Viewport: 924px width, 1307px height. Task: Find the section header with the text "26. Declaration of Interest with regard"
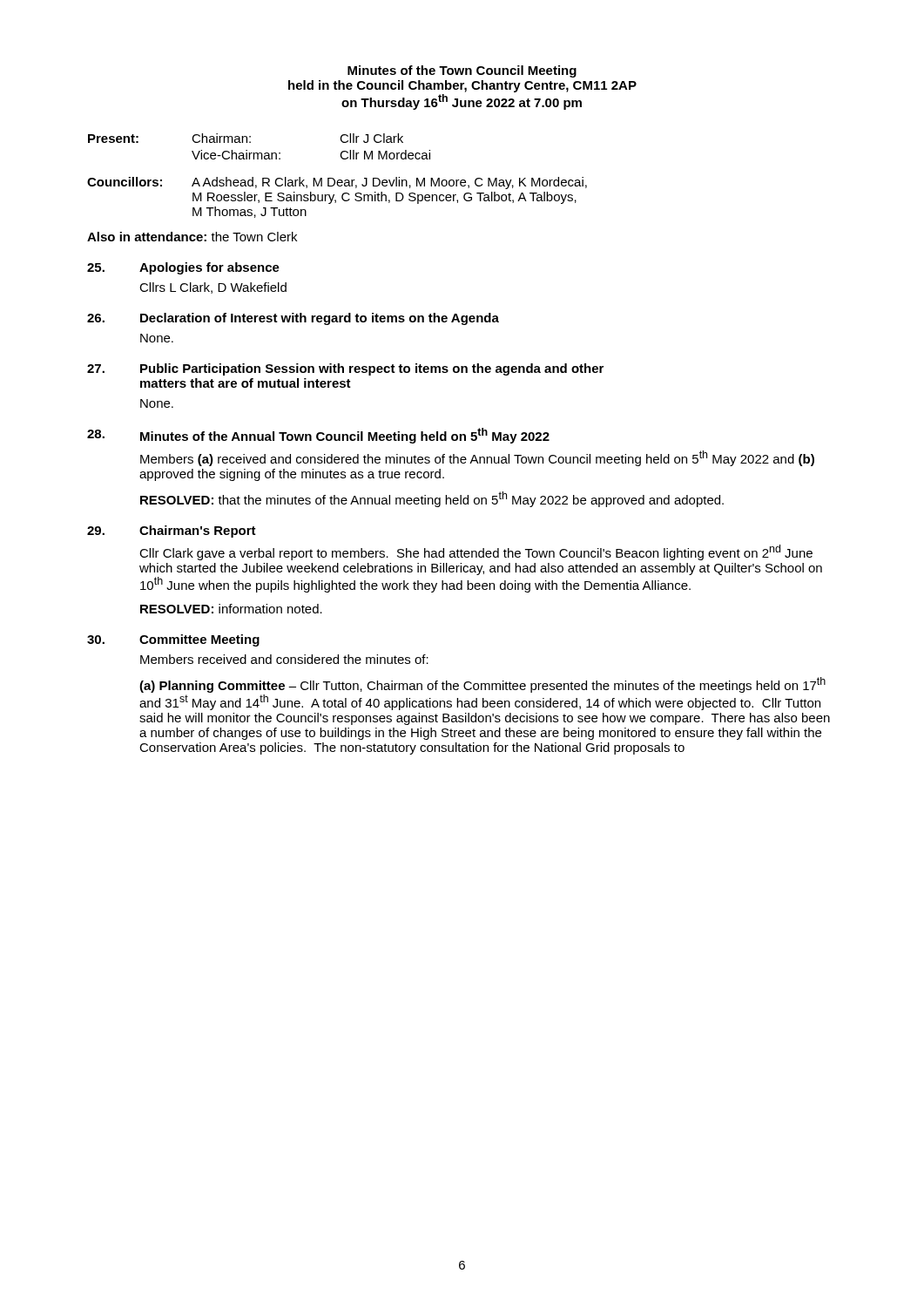(x=293, y=318)
